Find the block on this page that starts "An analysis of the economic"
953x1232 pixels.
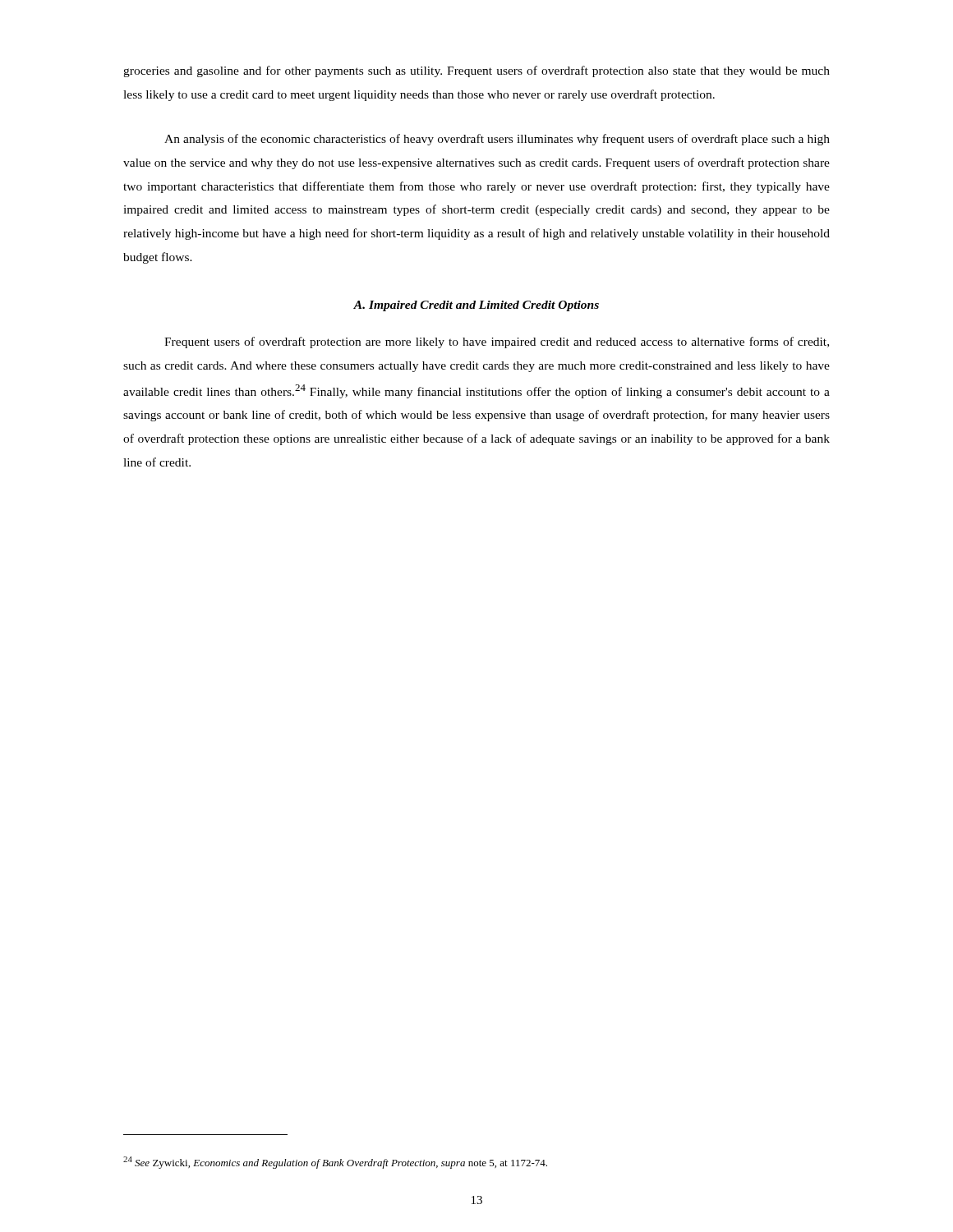point(476,198)
